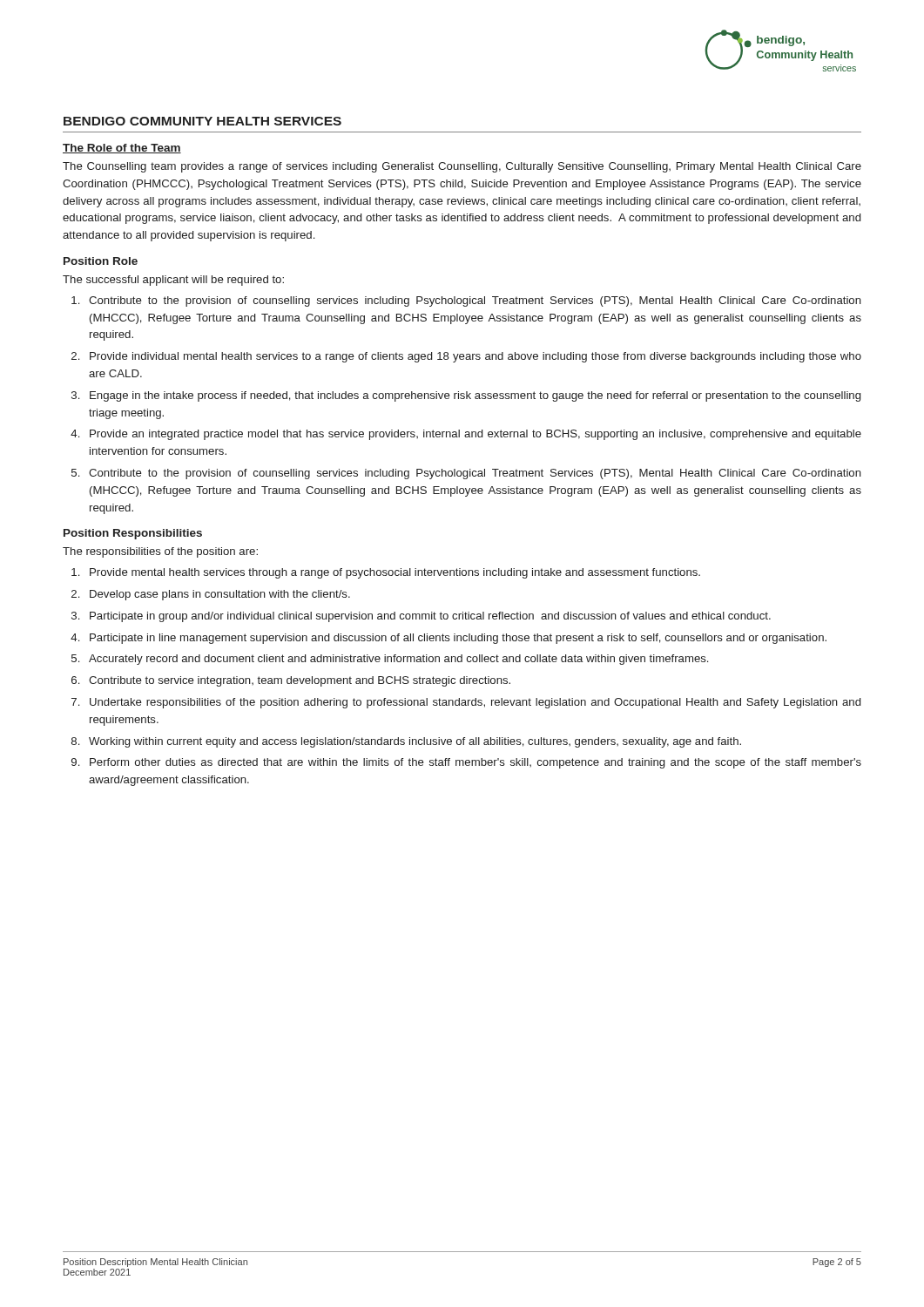Locate the block of text that opens with "The successful applicant will be"
The height and width of the screenshot is (1307, 924).
tap(174, 279)
